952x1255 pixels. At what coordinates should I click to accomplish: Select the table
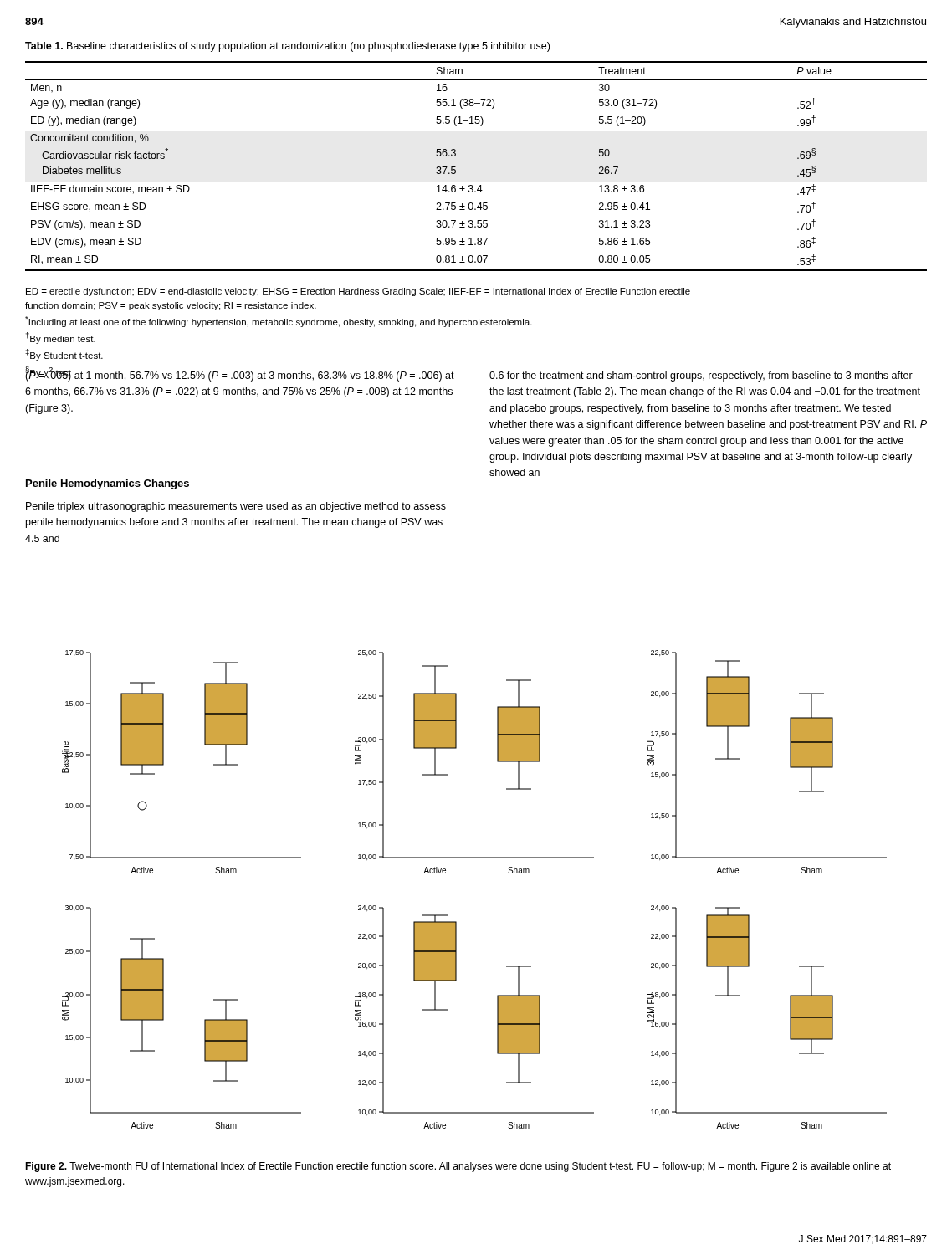coord(476,166)
